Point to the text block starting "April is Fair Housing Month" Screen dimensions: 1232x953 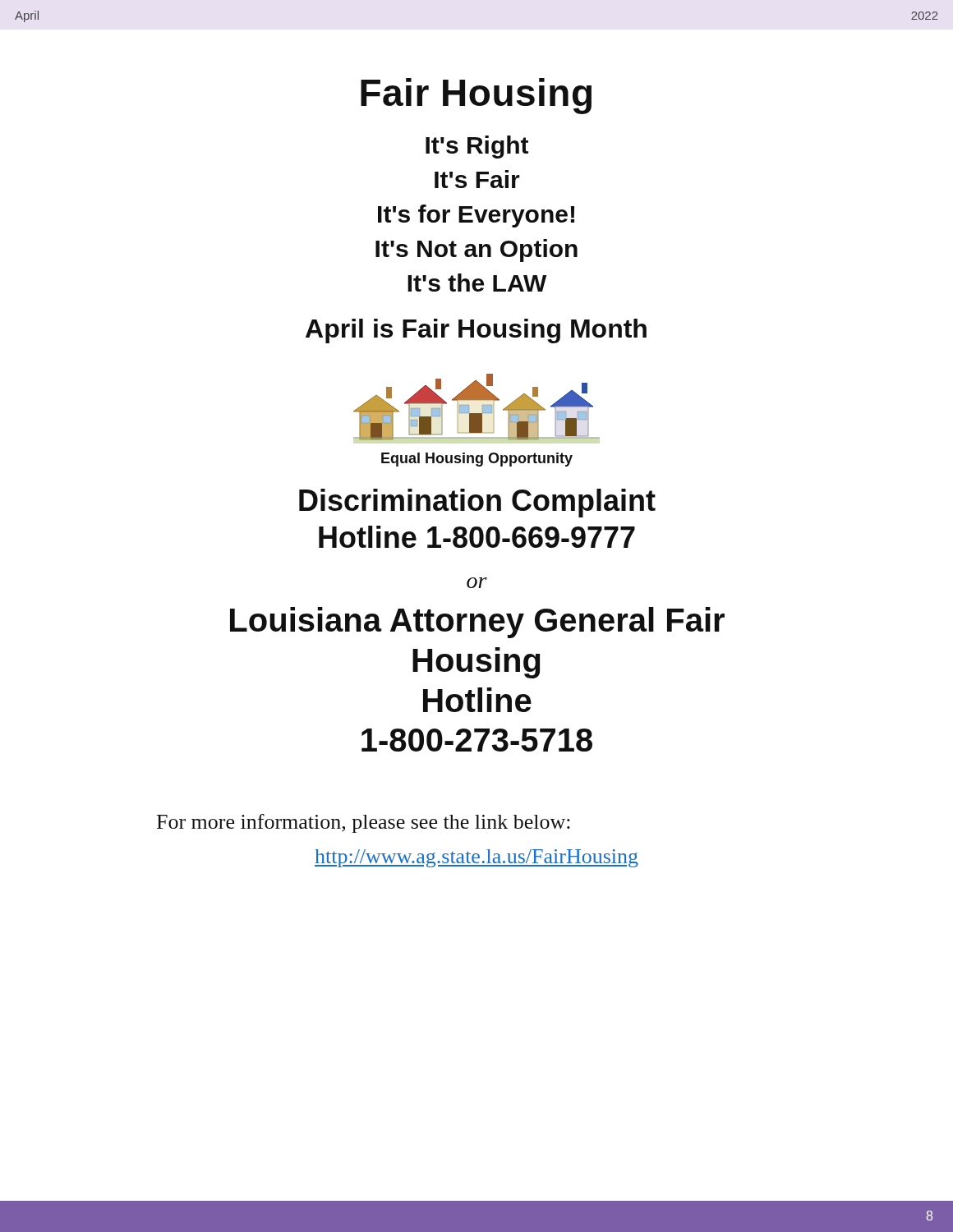tap(476, 329)
